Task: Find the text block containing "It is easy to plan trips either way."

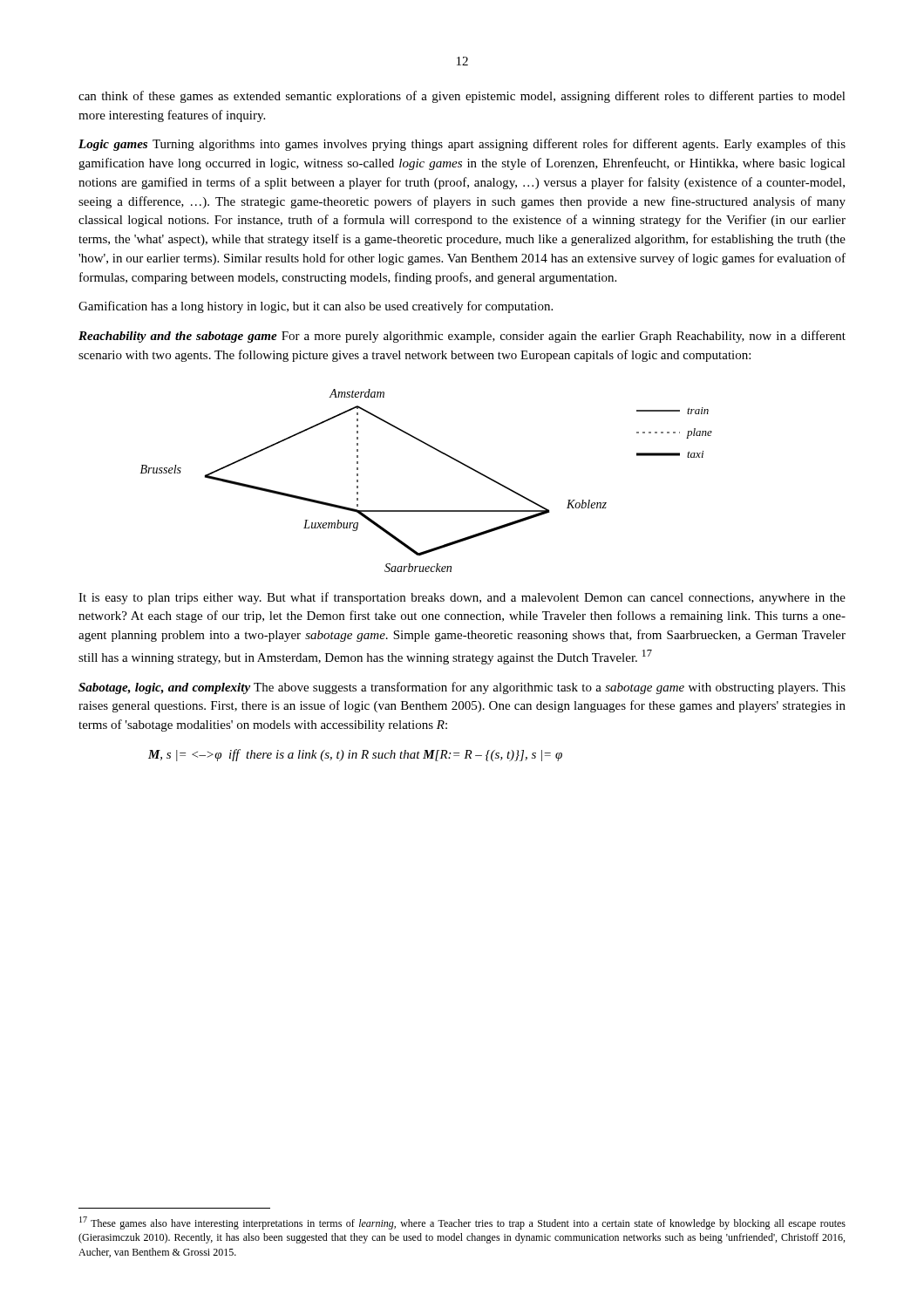Action: (x=462, y=628)
